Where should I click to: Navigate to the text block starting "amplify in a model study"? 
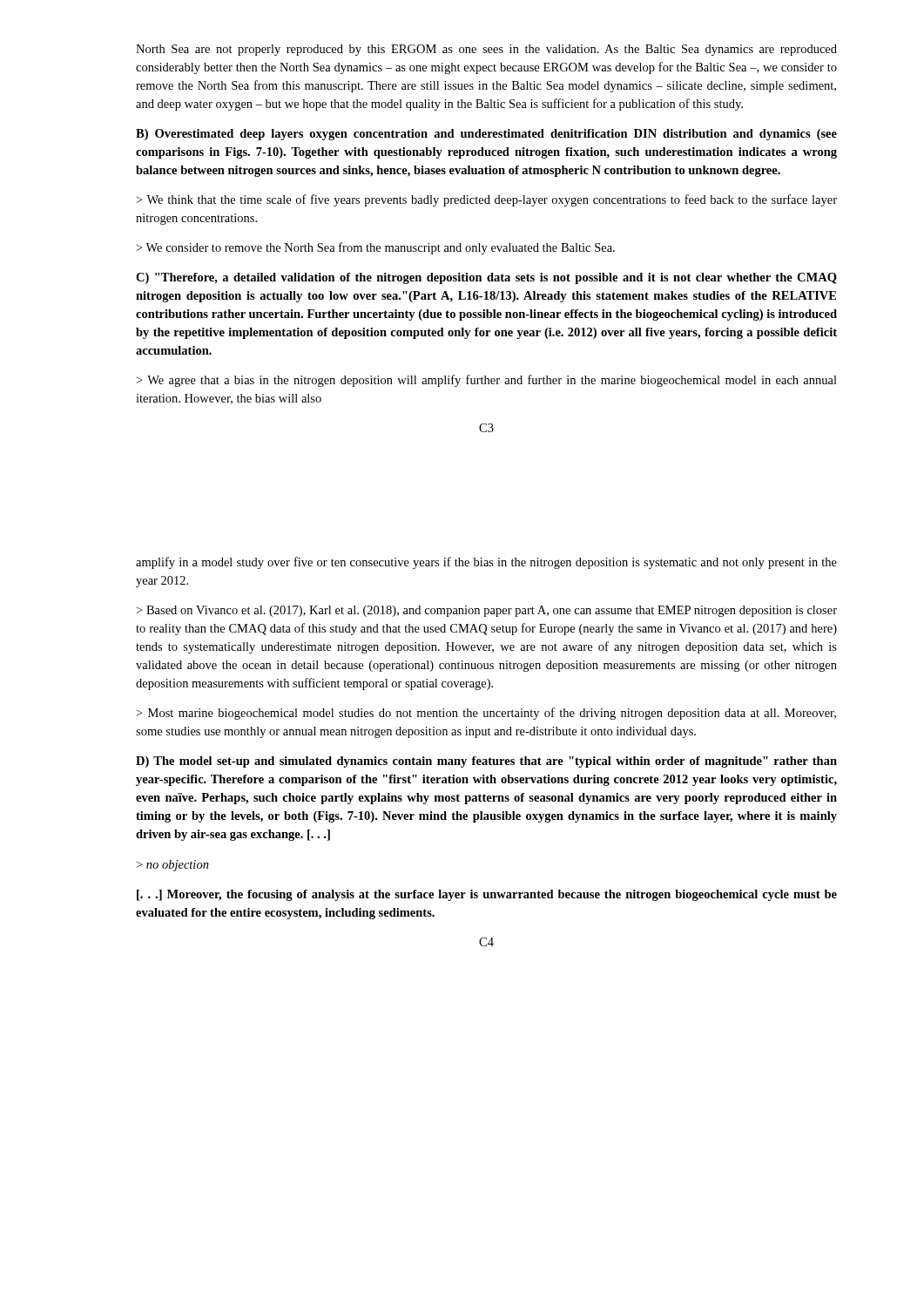(486, 571)
